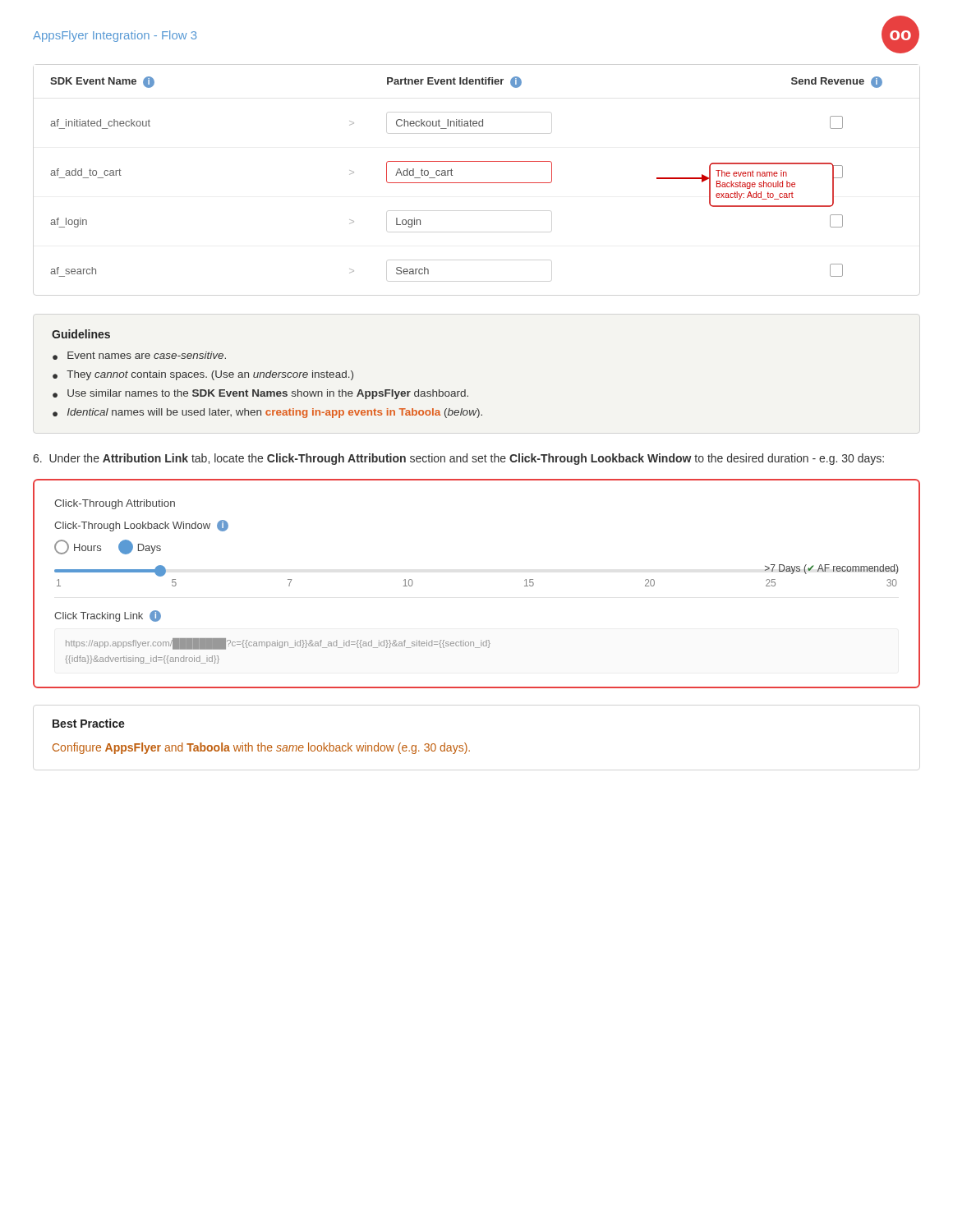Viewport: 953px width, 1232px height.
Task: Point to the block beginning "● Use similar names to"
Action: point(261,393)
